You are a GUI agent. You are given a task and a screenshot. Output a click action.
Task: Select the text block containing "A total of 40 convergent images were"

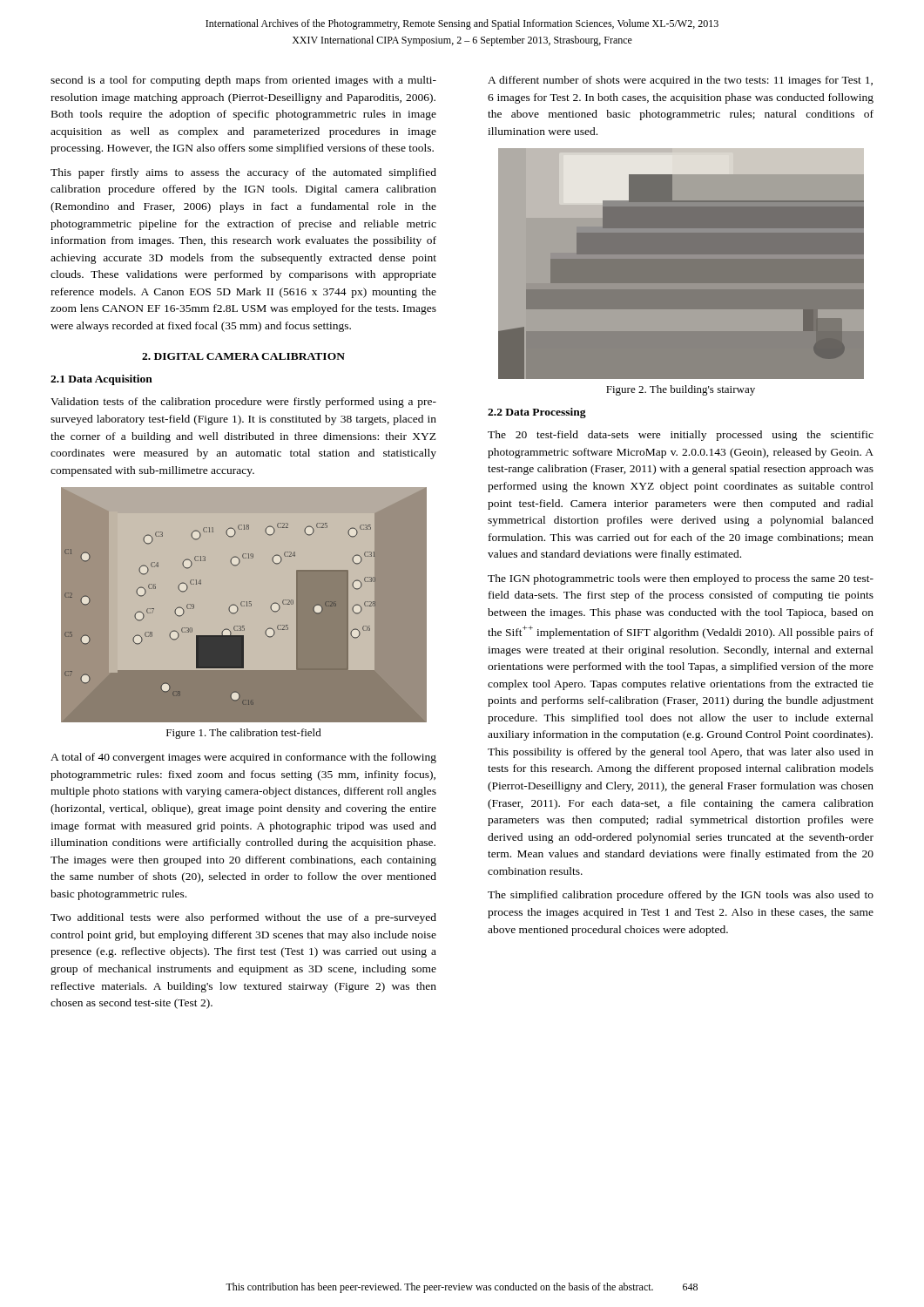(243, 880)
